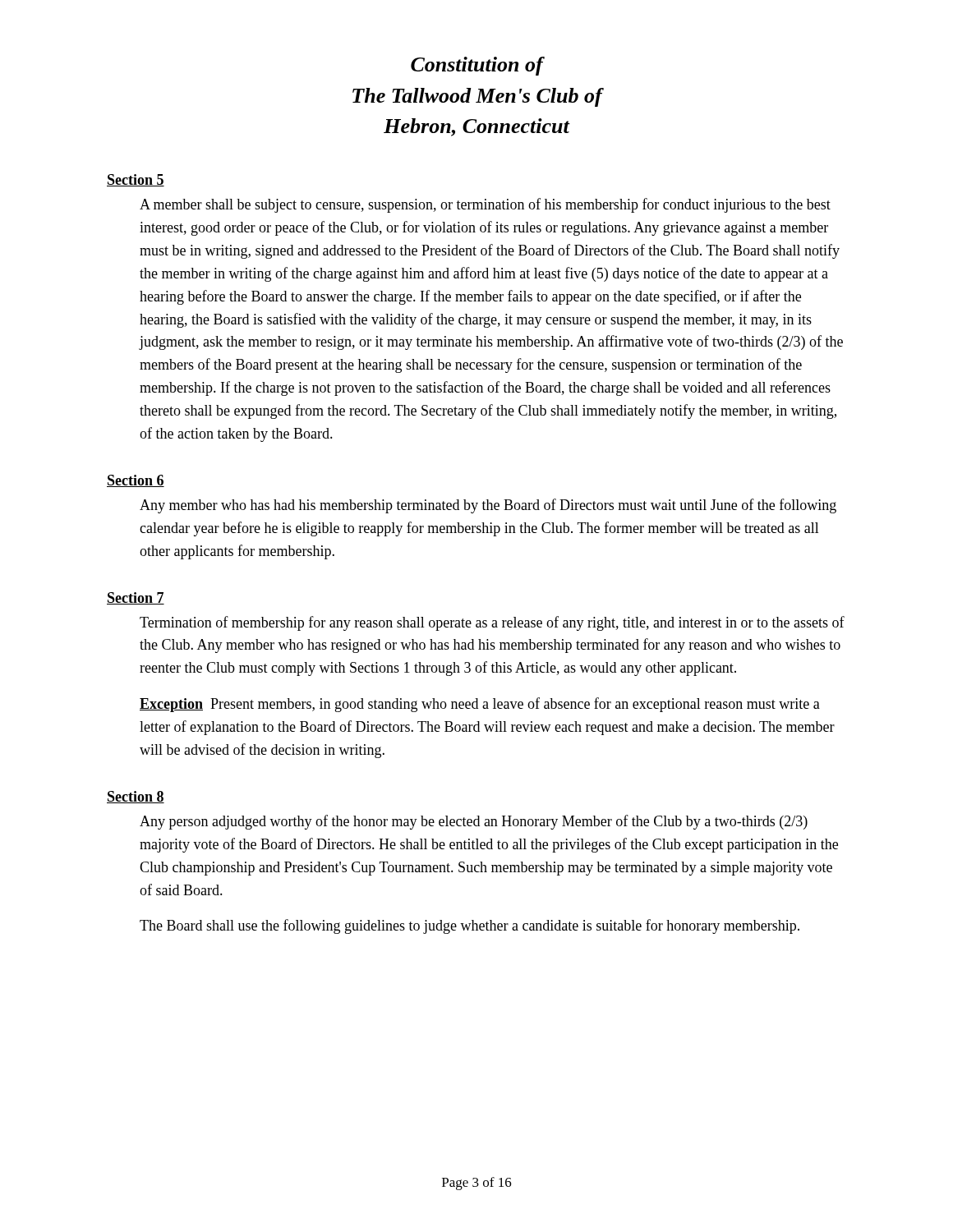Screen dimensions: 1232x953
Task: Locate the text block that says "Termination of membership for any reason shall operate"
Action: point(493,646)
